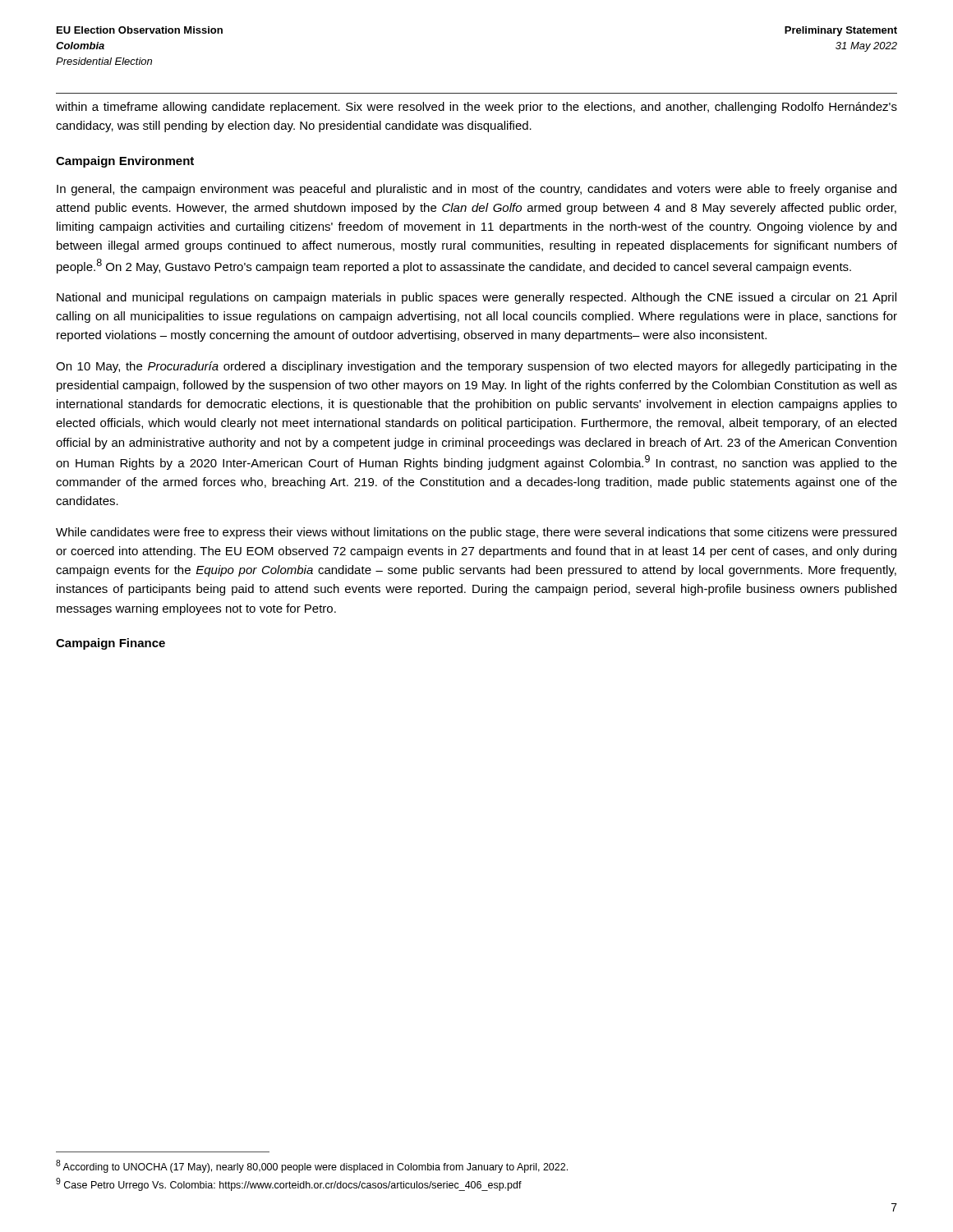The image size is (953, 1232).
Task: Point to the block starting "In general, the campaign environment was"
Action: (x=476, y=227)
